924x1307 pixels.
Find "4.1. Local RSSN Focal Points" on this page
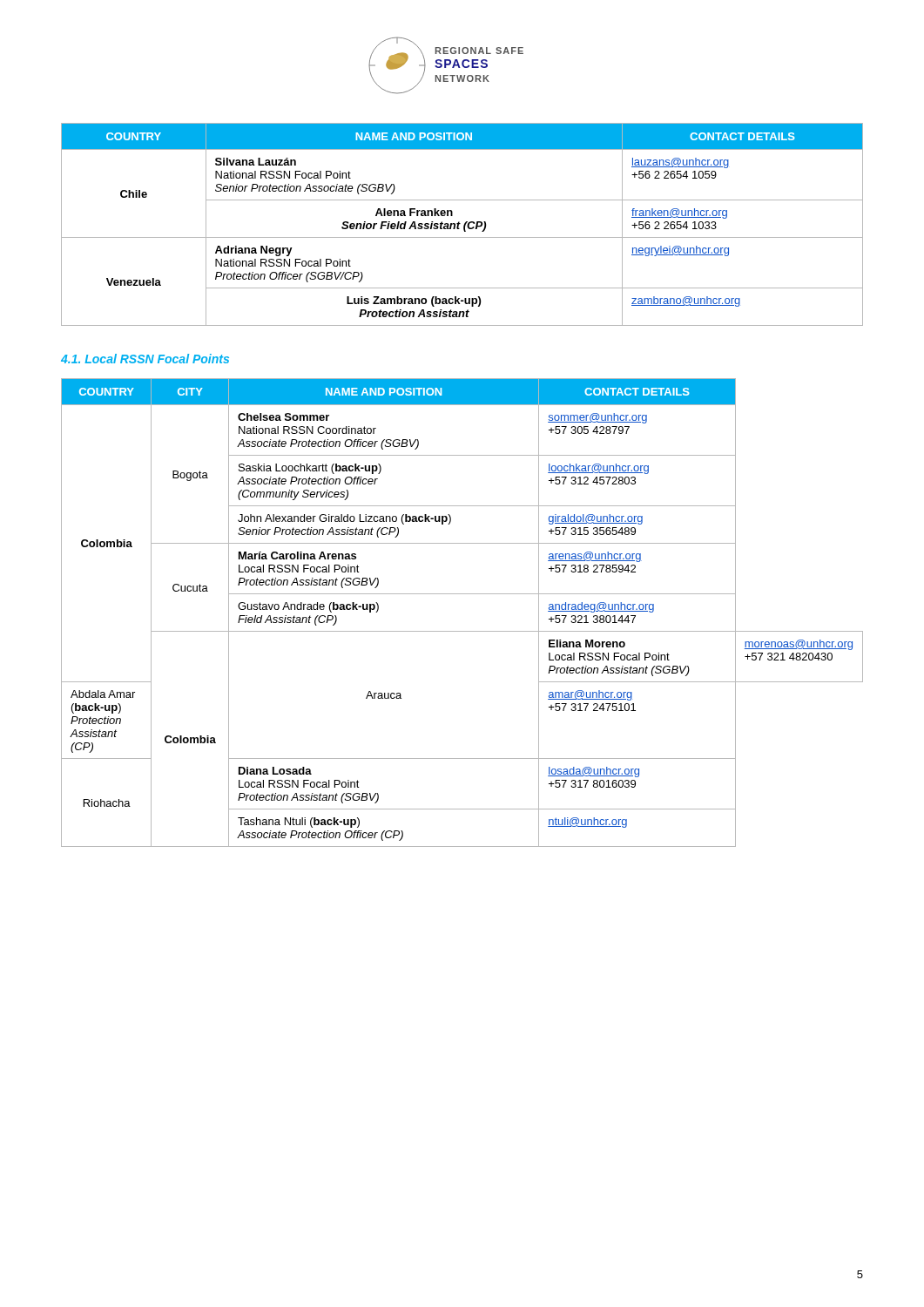[x=145, y=359]
